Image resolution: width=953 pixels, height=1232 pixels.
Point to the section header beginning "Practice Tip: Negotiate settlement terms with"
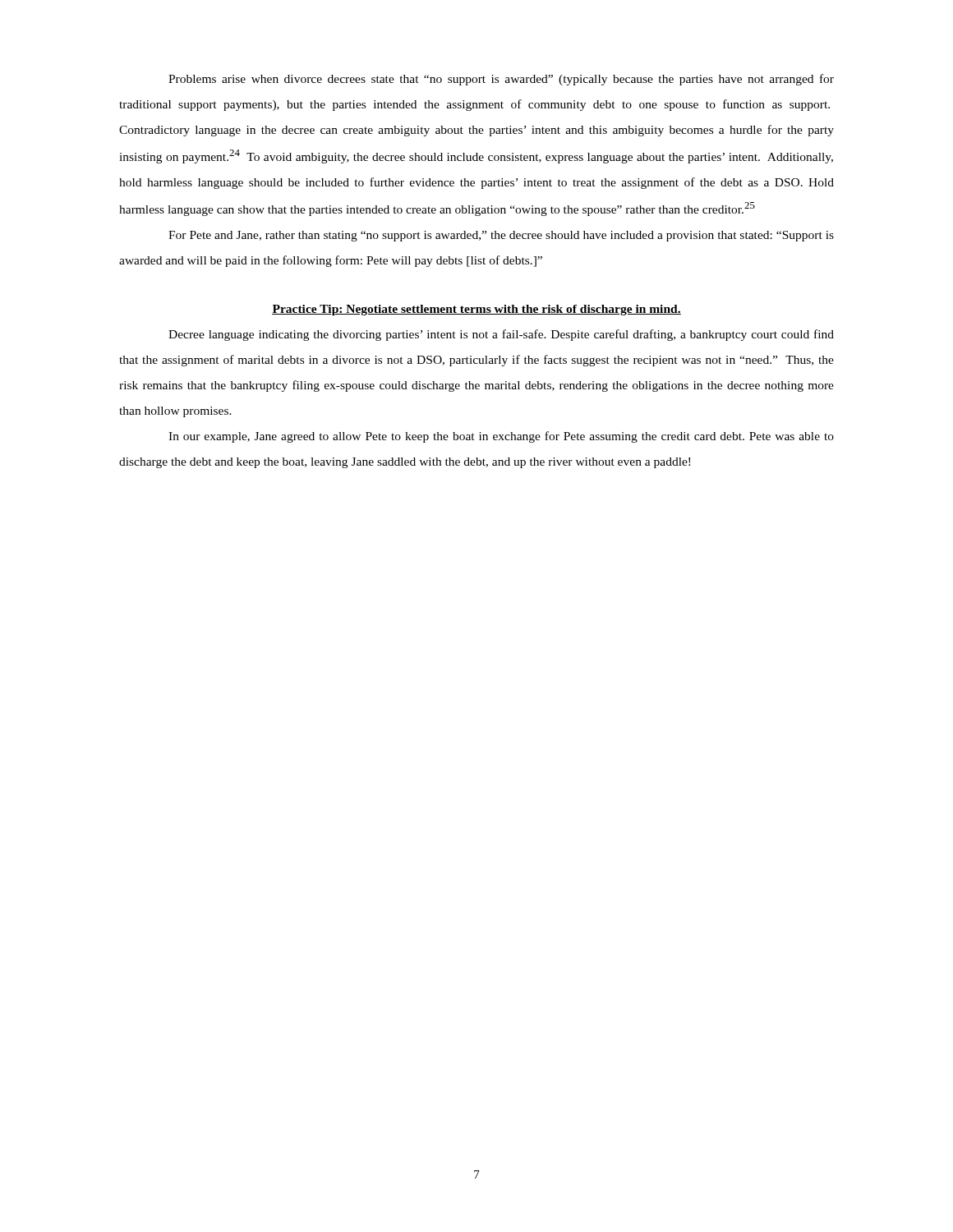tap(476, 309)
